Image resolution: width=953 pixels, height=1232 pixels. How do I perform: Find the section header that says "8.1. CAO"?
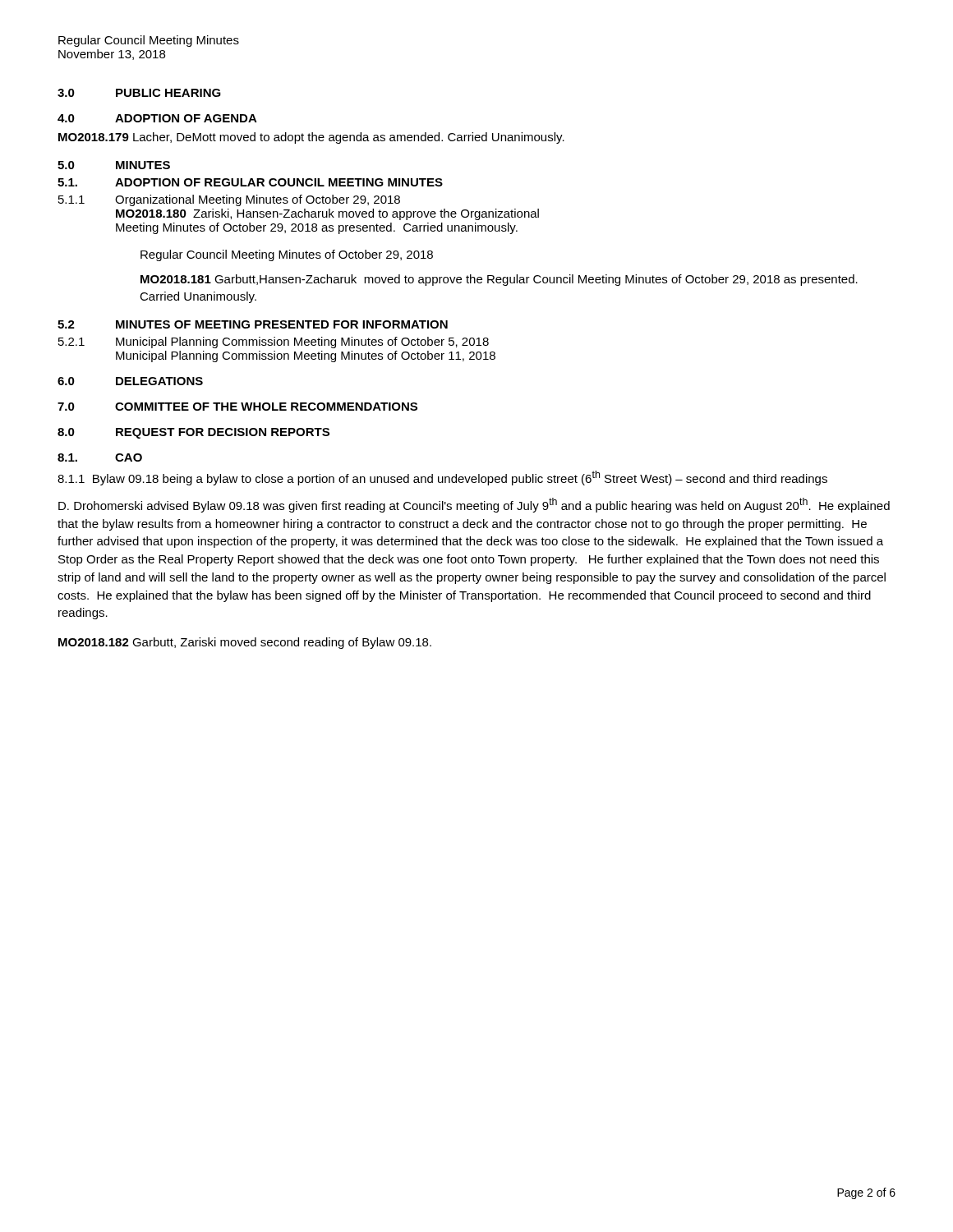click(72, 457)
